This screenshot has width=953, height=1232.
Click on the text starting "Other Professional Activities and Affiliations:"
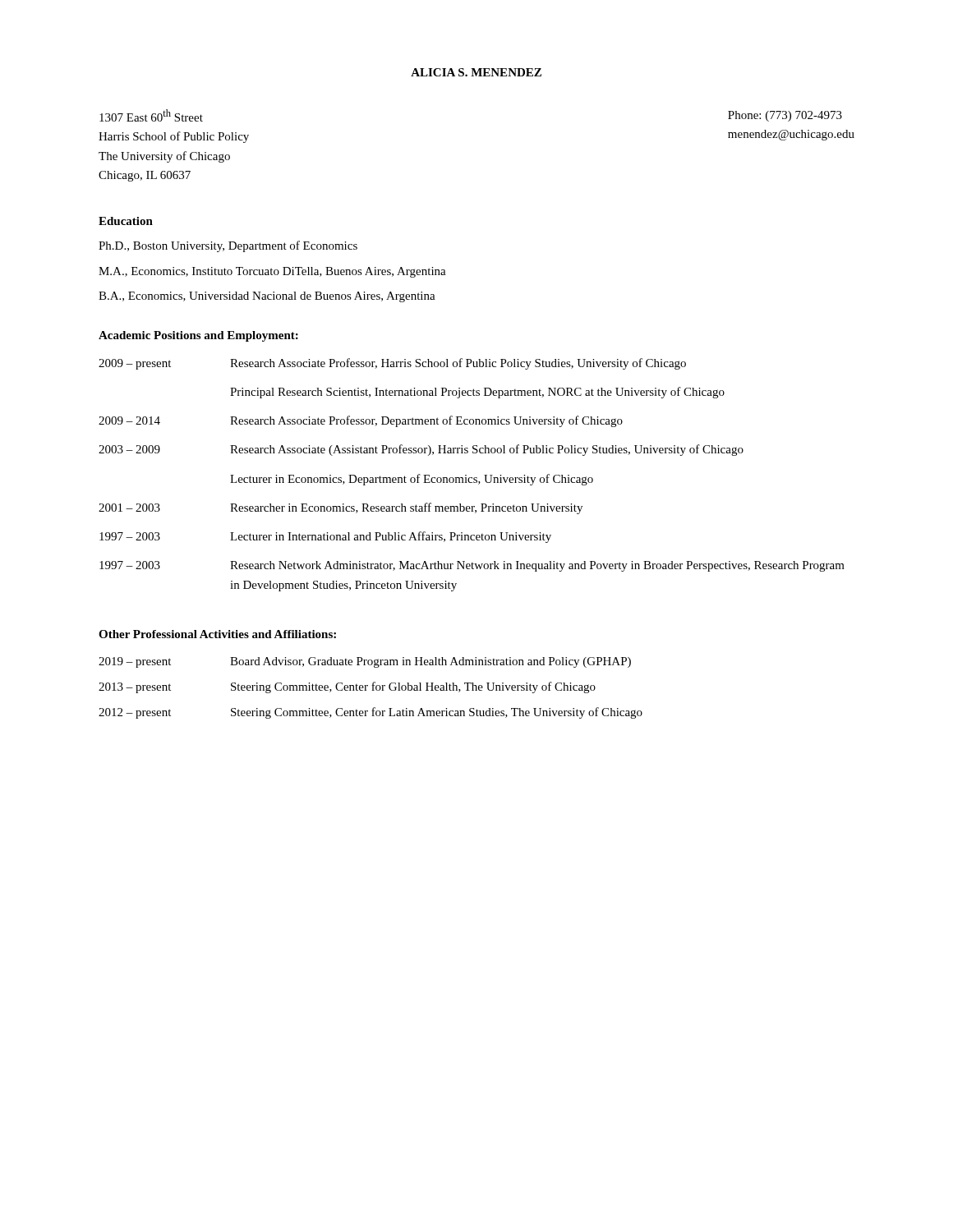(x=218, y=634)
